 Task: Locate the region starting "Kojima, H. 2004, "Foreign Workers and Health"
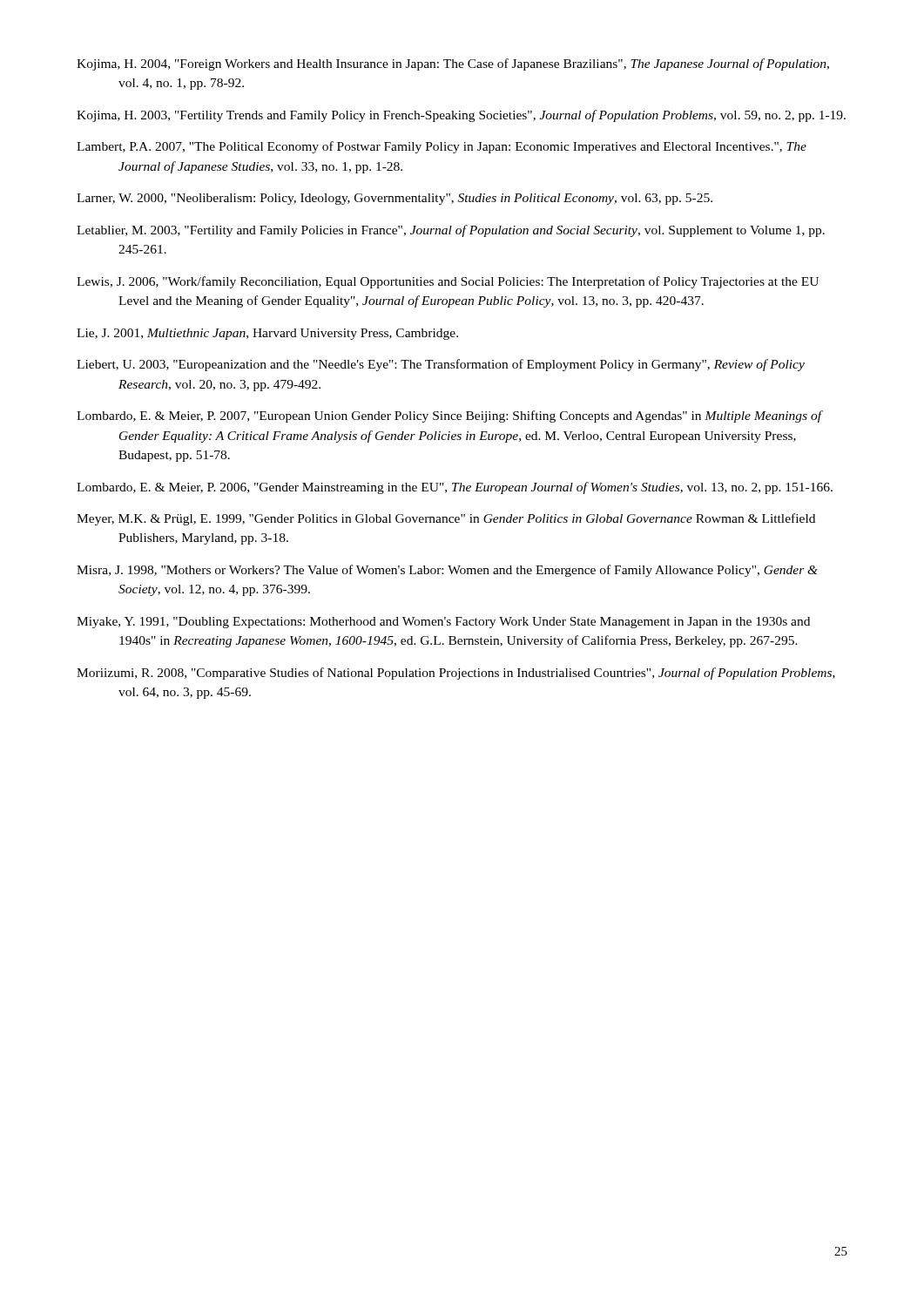(453, 73)
